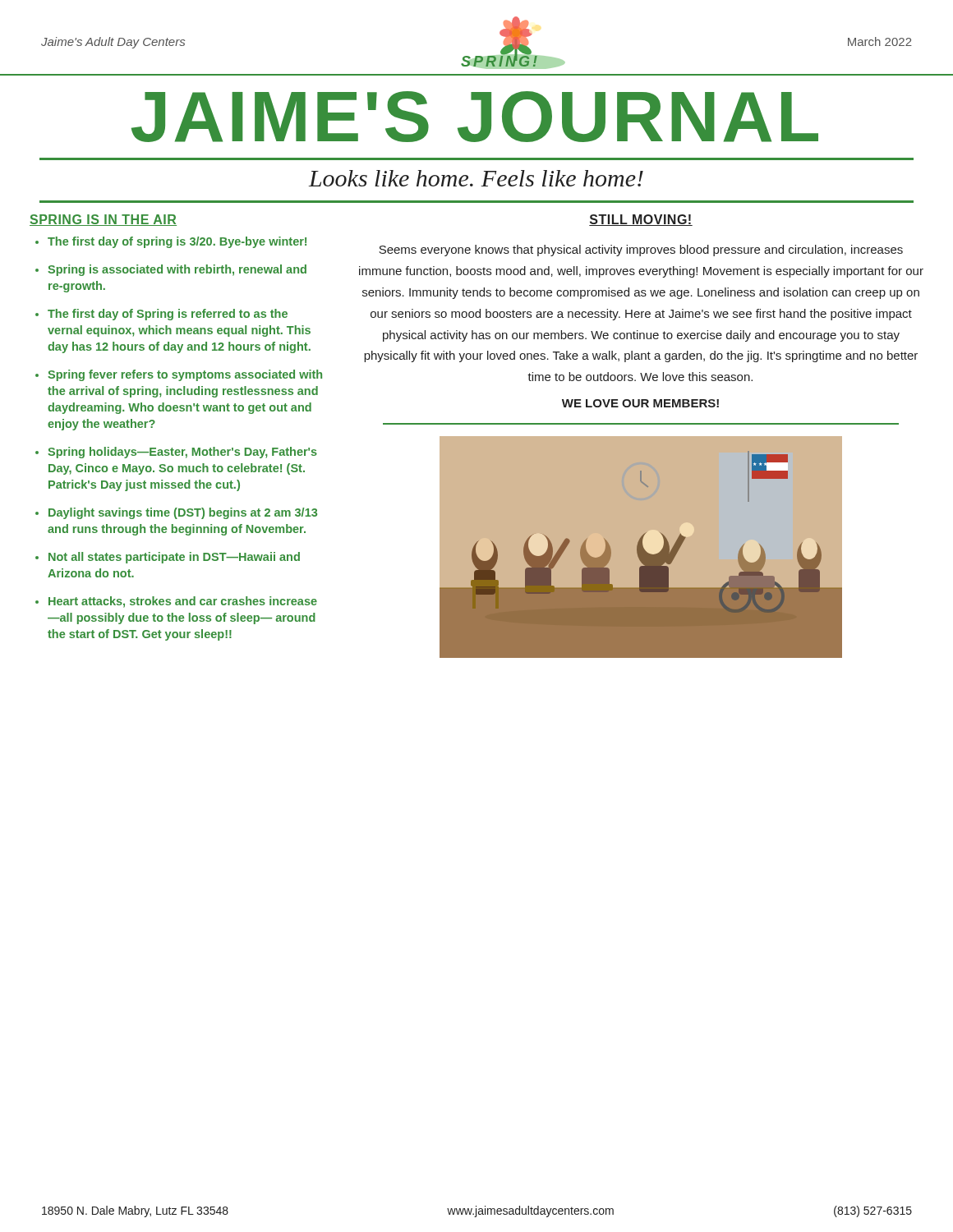This screenshot has width=953, height=1232.
Task: Point to the block beginning "Not all states participate in"
Action: pos(174,565)
